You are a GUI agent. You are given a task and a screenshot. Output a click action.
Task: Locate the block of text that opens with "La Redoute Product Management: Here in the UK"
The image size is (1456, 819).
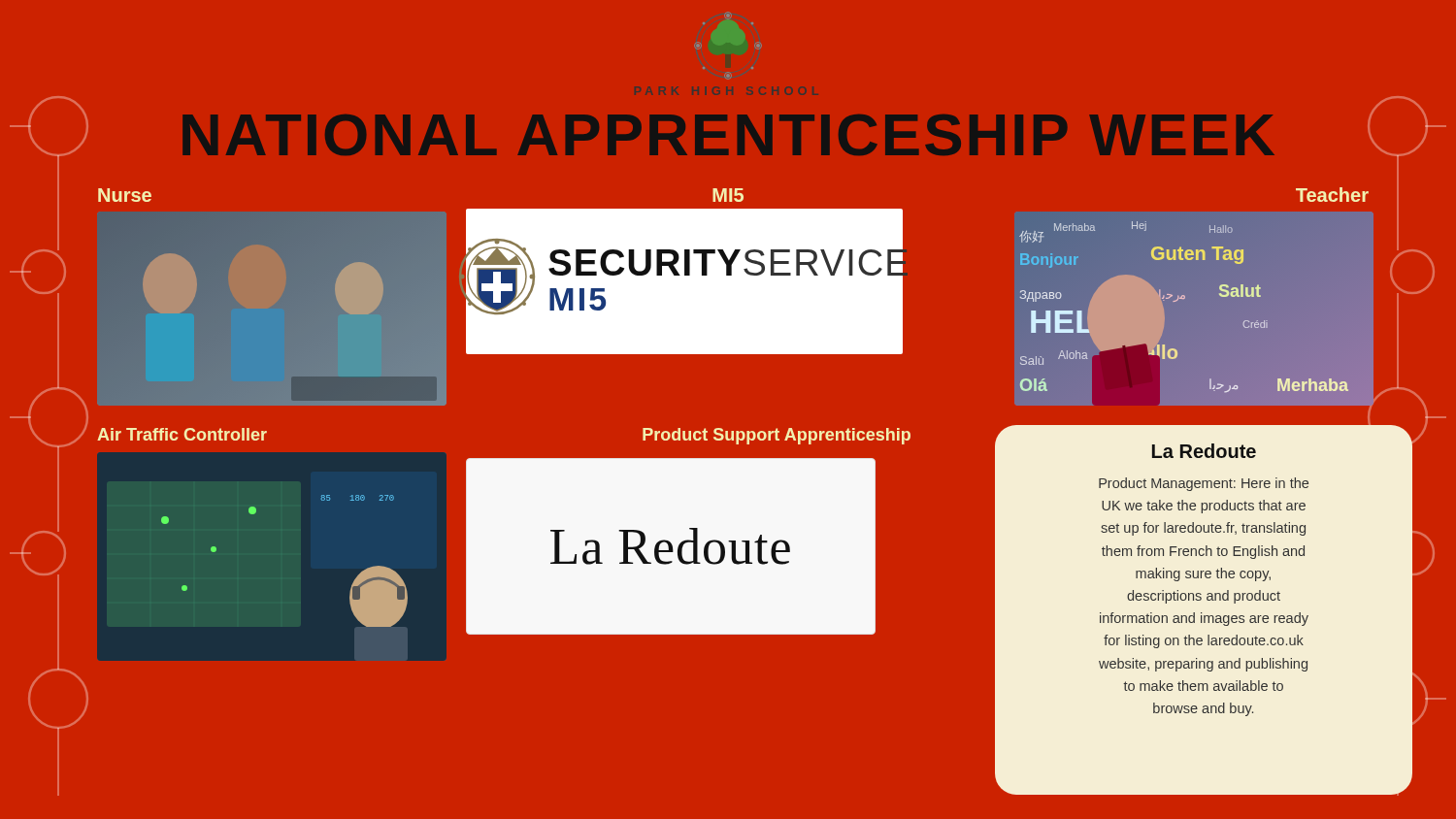click(1204, 580)
